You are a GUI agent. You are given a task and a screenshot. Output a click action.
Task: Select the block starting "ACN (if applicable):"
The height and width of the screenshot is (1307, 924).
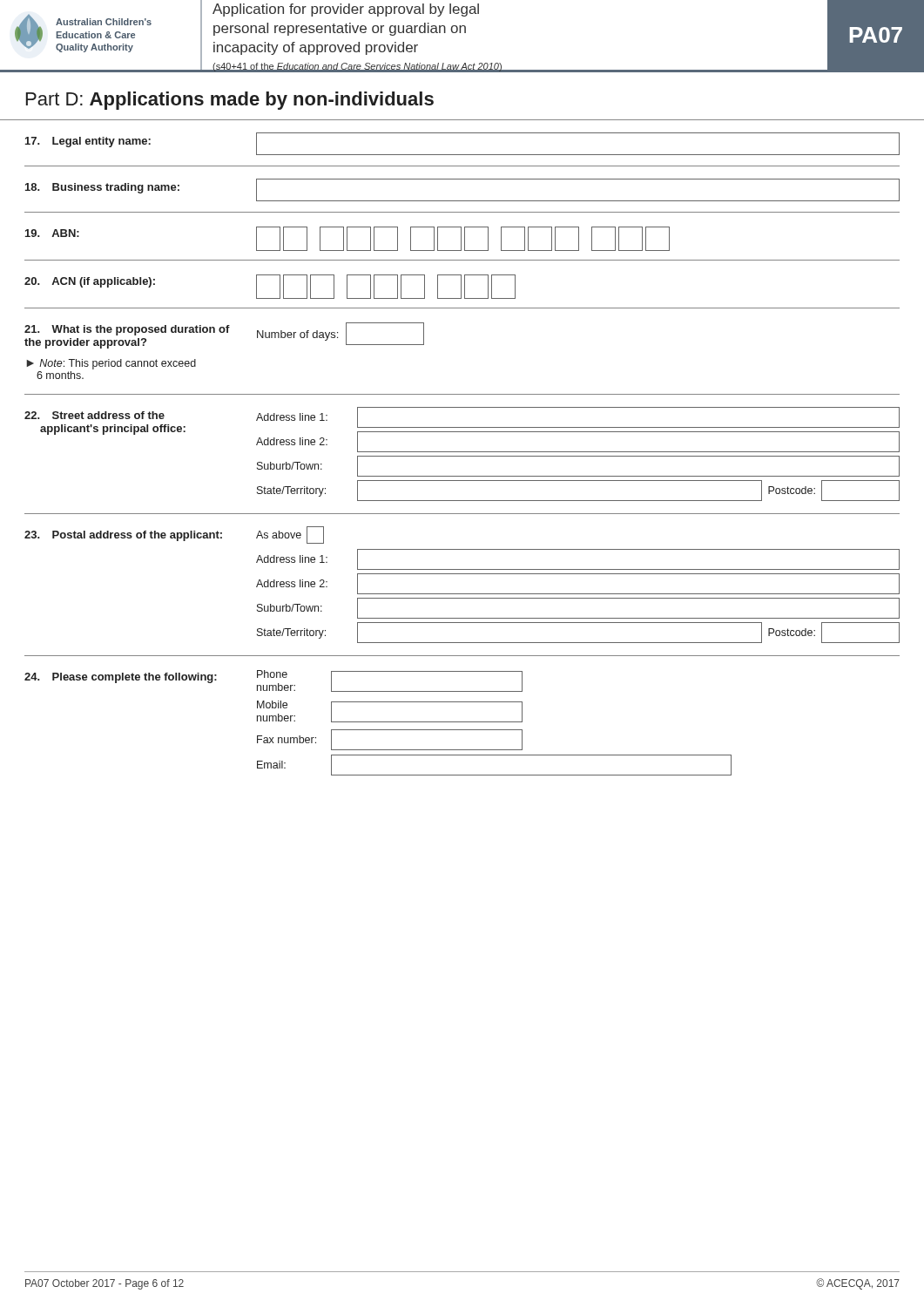pyautogui.click(x=462, y=286)
